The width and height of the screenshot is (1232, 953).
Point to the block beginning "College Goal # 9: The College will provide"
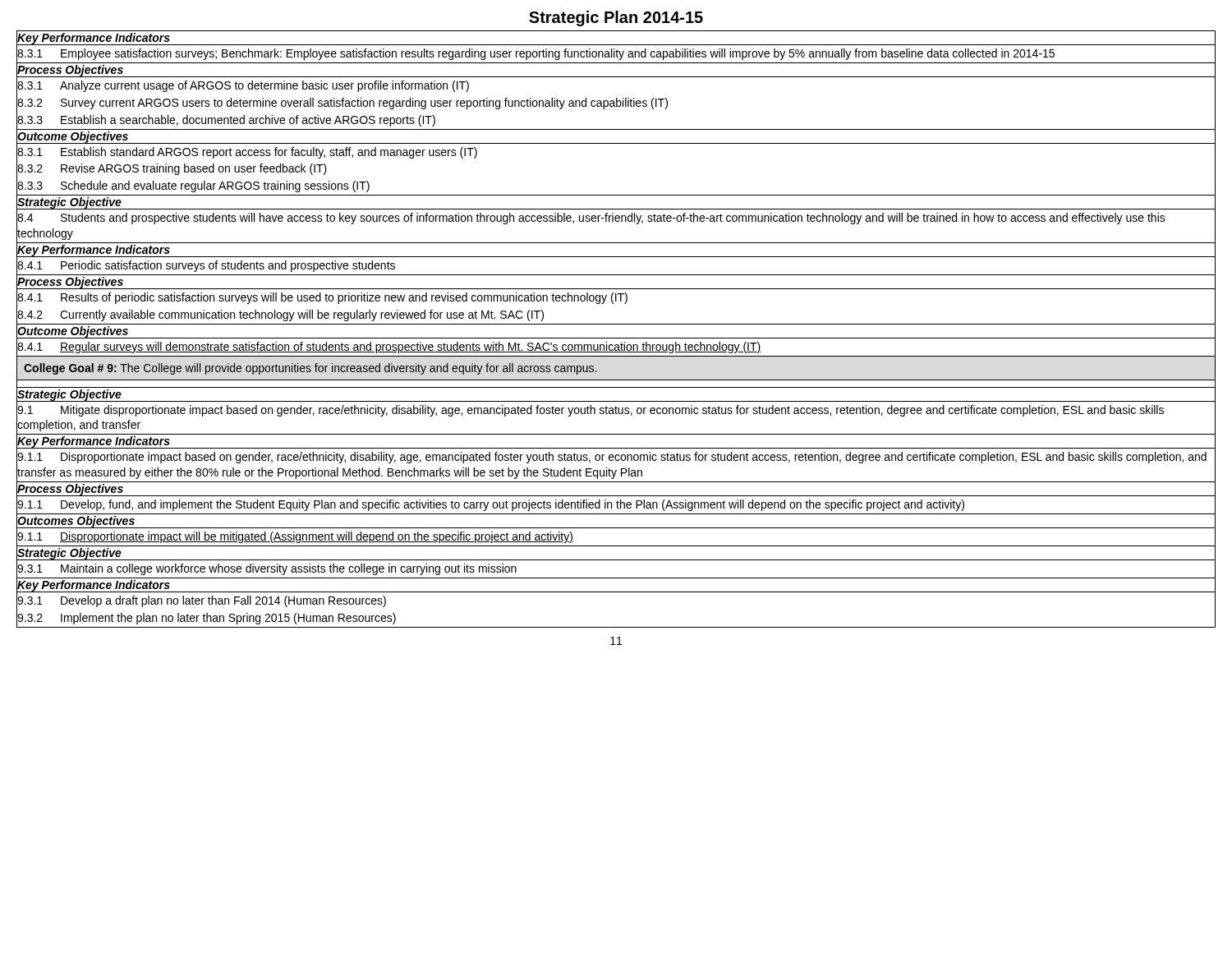pos(311,368)
